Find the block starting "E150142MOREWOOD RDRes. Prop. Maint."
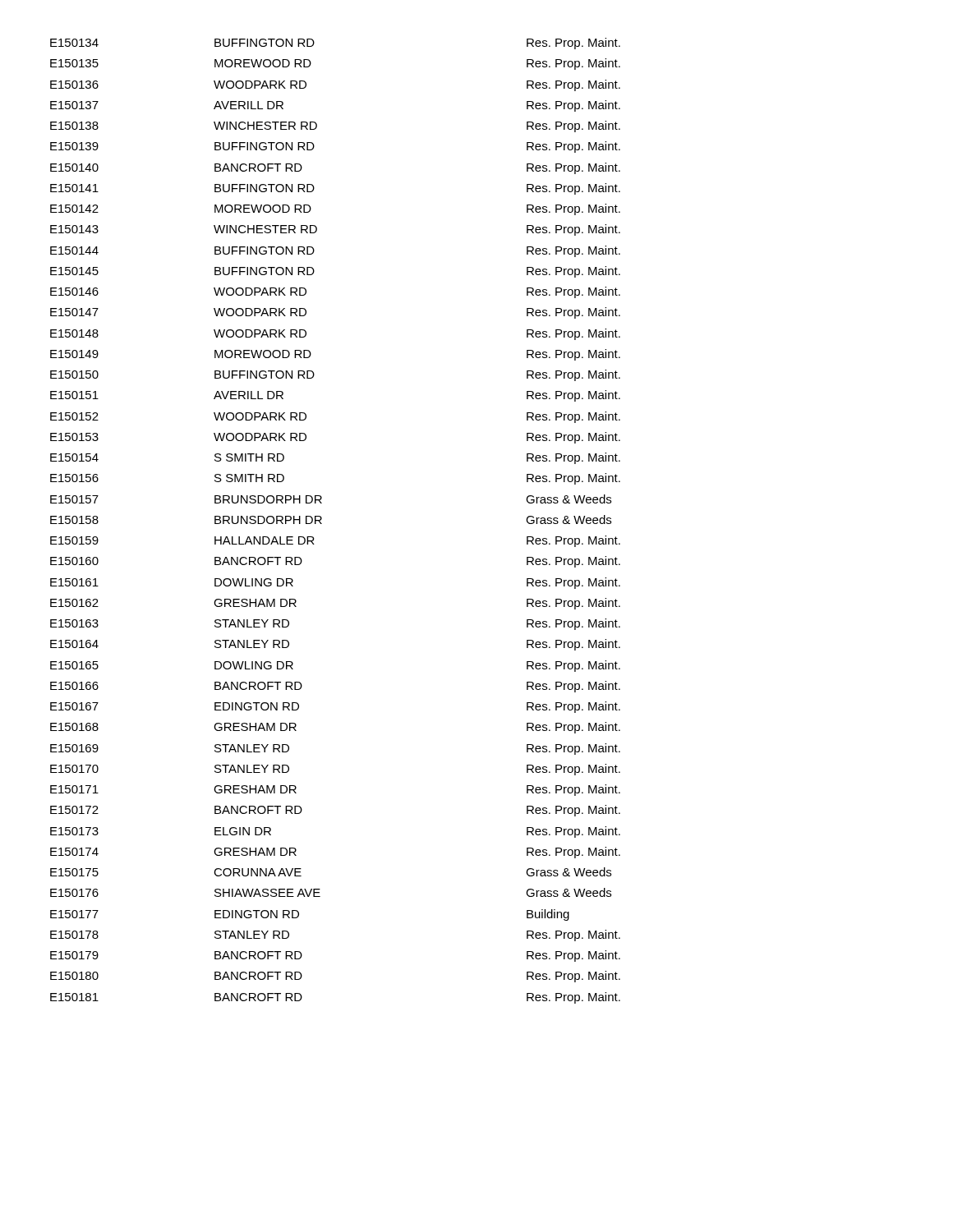The height and width of the screenshot is (1232, 953). coord(73,209)
